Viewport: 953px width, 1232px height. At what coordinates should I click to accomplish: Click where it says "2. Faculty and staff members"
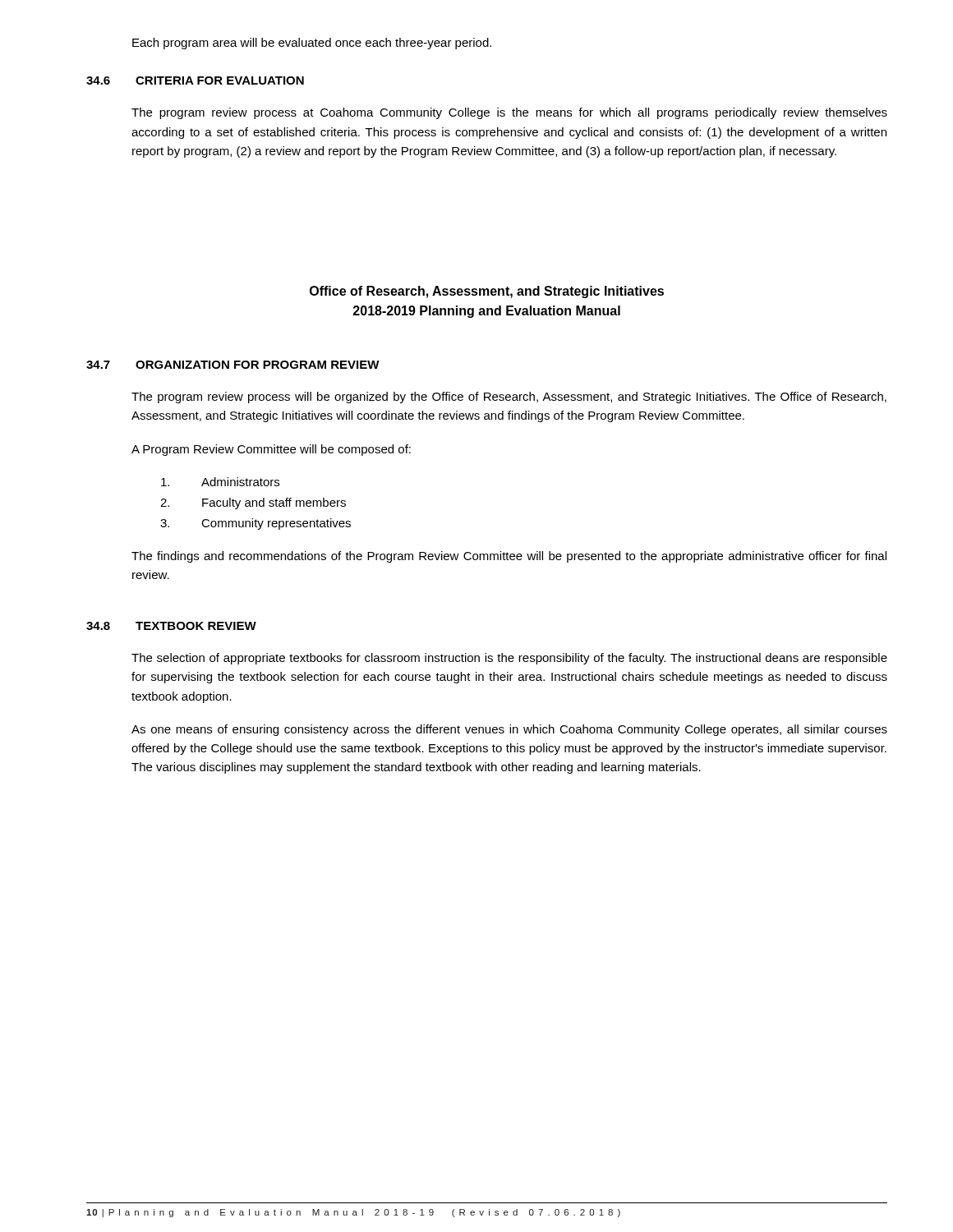pos(253,502)
